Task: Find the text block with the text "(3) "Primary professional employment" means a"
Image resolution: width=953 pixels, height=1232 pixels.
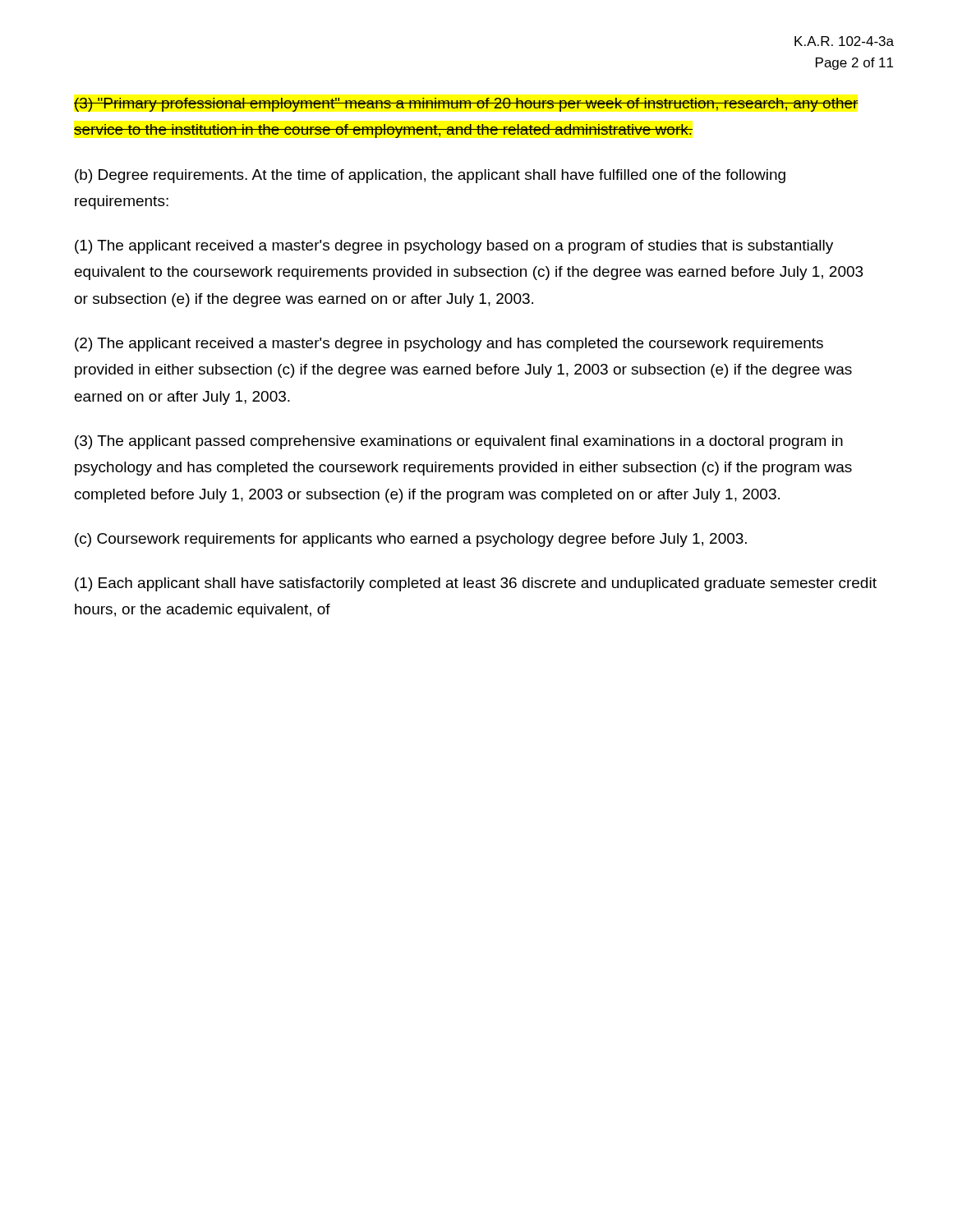Action: 466,116
